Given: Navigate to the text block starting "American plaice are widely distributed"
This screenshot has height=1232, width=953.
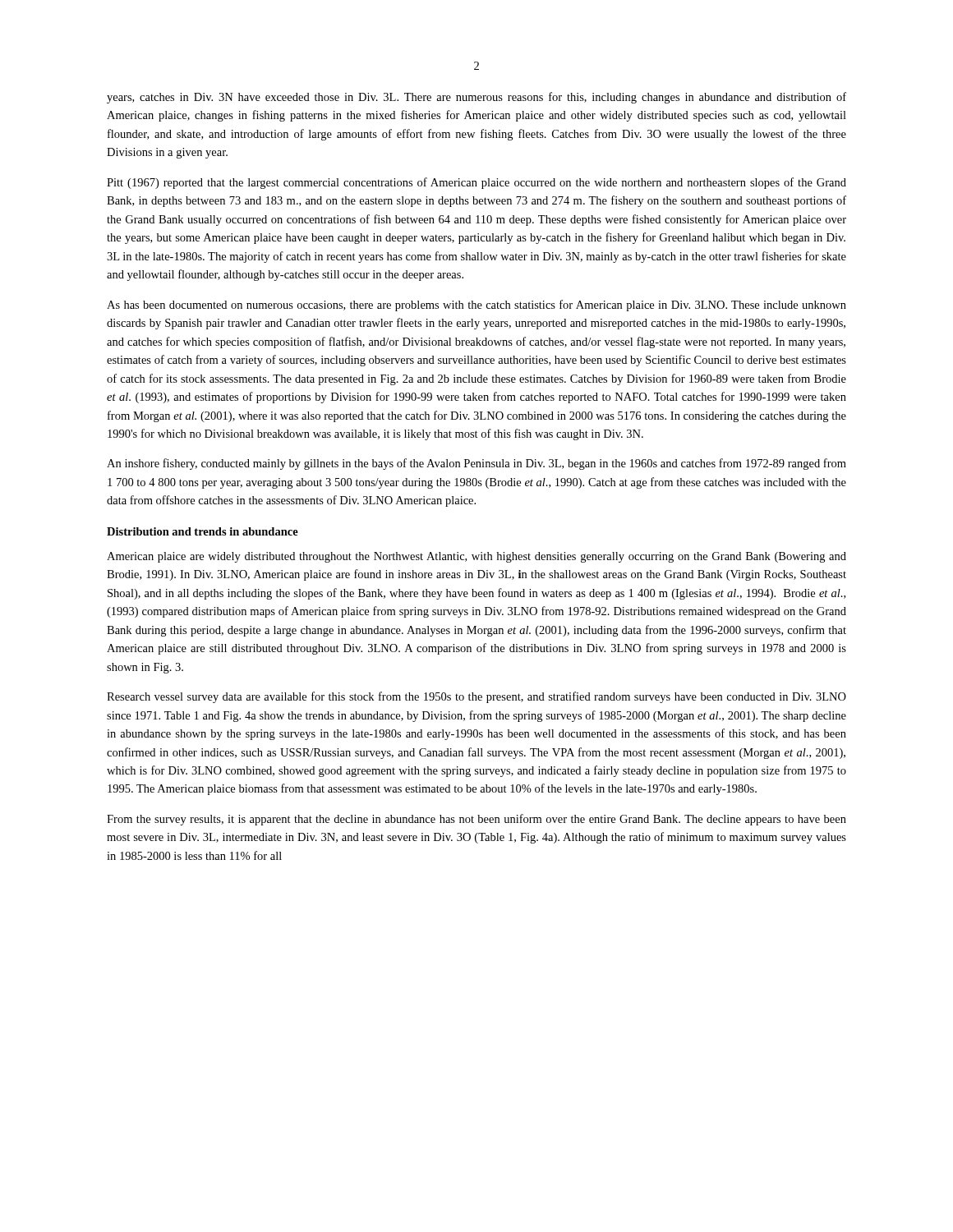Looking at the screenshot, I should click(476, 612).
